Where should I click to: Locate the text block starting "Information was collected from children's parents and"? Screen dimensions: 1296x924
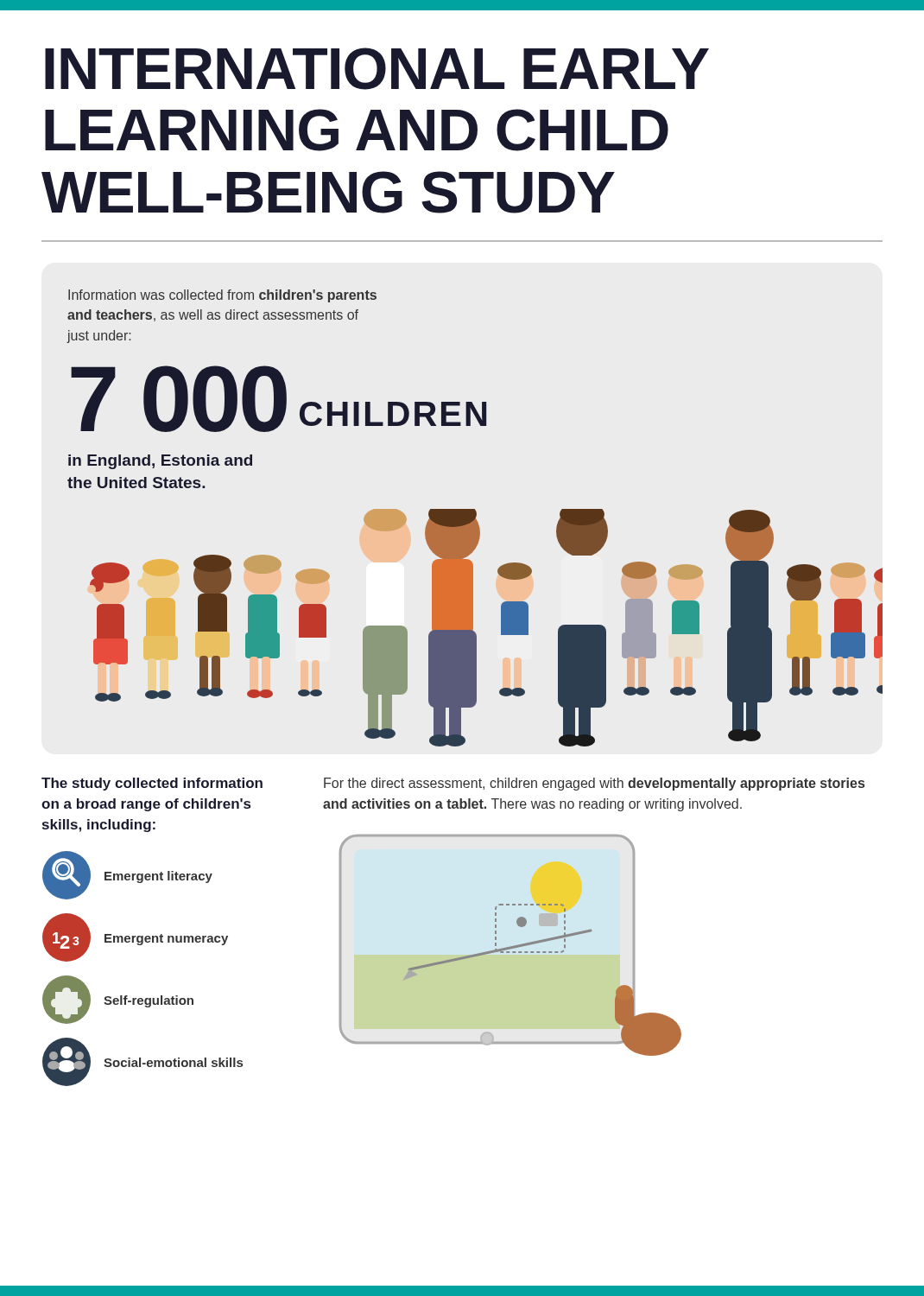222,315
